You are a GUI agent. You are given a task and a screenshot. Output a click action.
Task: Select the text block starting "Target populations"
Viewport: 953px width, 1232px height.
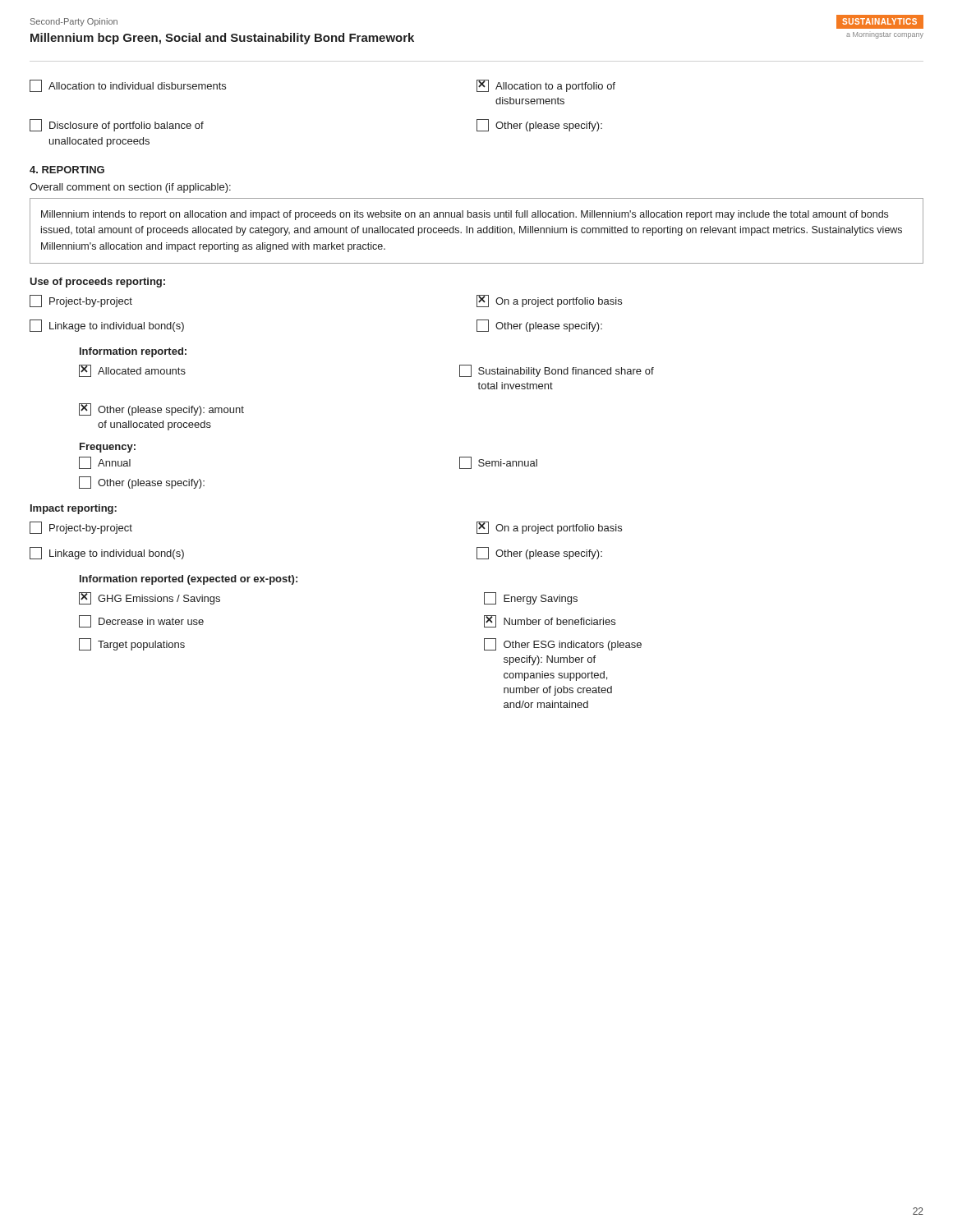point(132,645)
